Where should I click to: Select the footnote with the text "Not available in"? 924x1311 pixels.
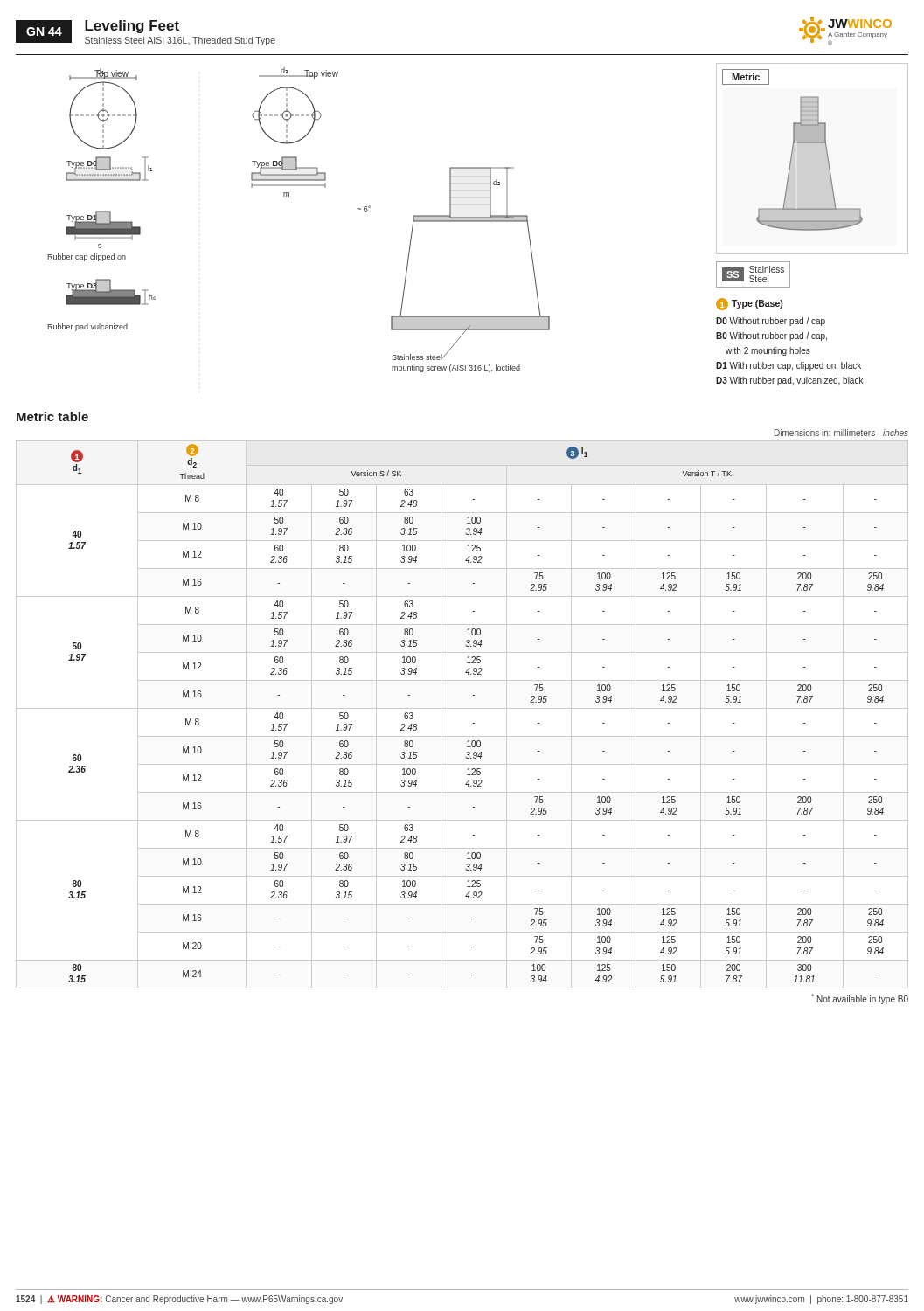click(x=860, y=998)
